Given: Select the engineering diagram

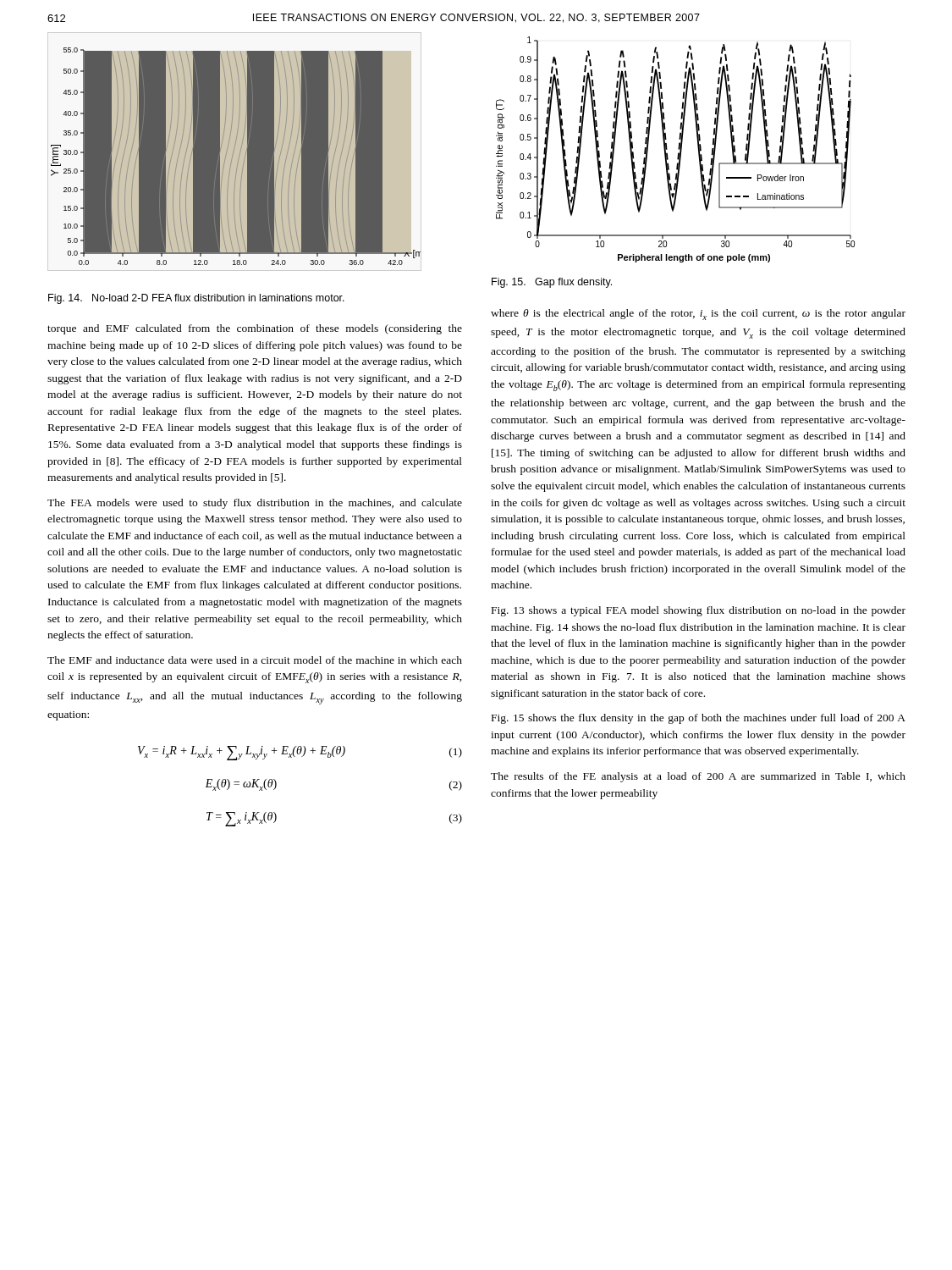Looking at the screenshot, I should point(234,152).
